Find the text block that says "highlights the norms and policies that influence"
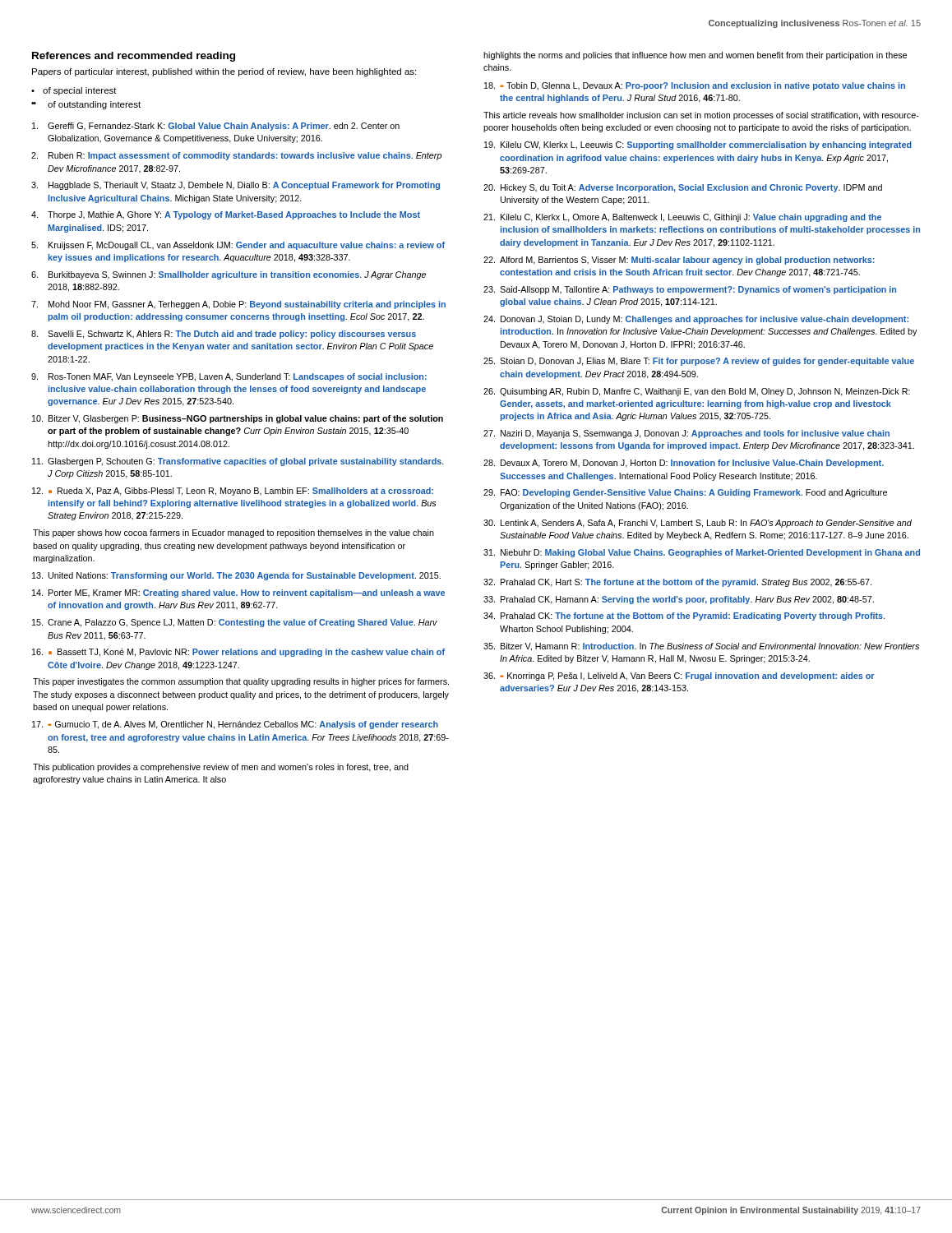This screenshot has width=952, height=1233. pos(695,61)
